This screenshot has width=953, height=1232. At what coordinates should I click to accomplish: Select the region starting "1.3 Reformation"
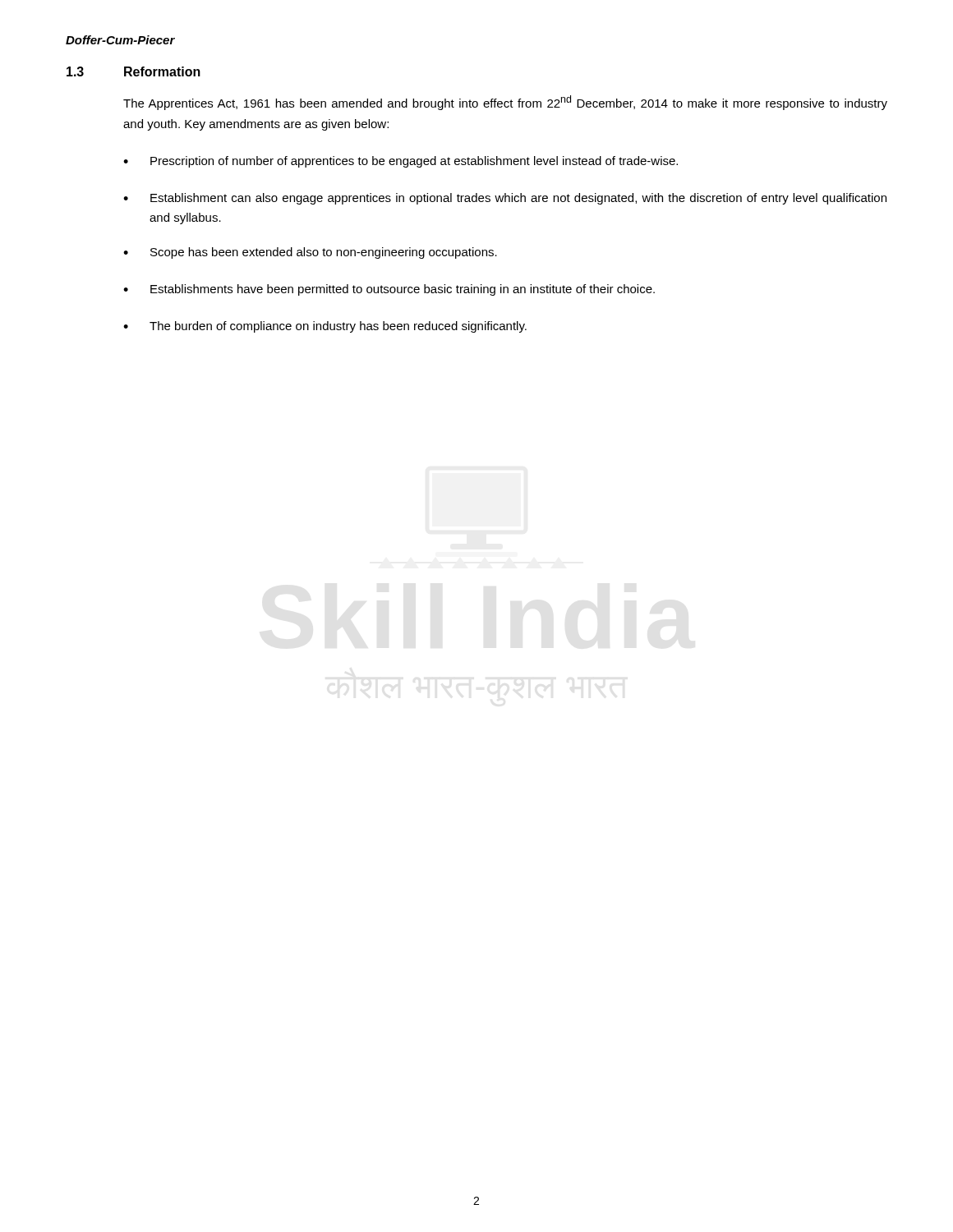(133, 72)
